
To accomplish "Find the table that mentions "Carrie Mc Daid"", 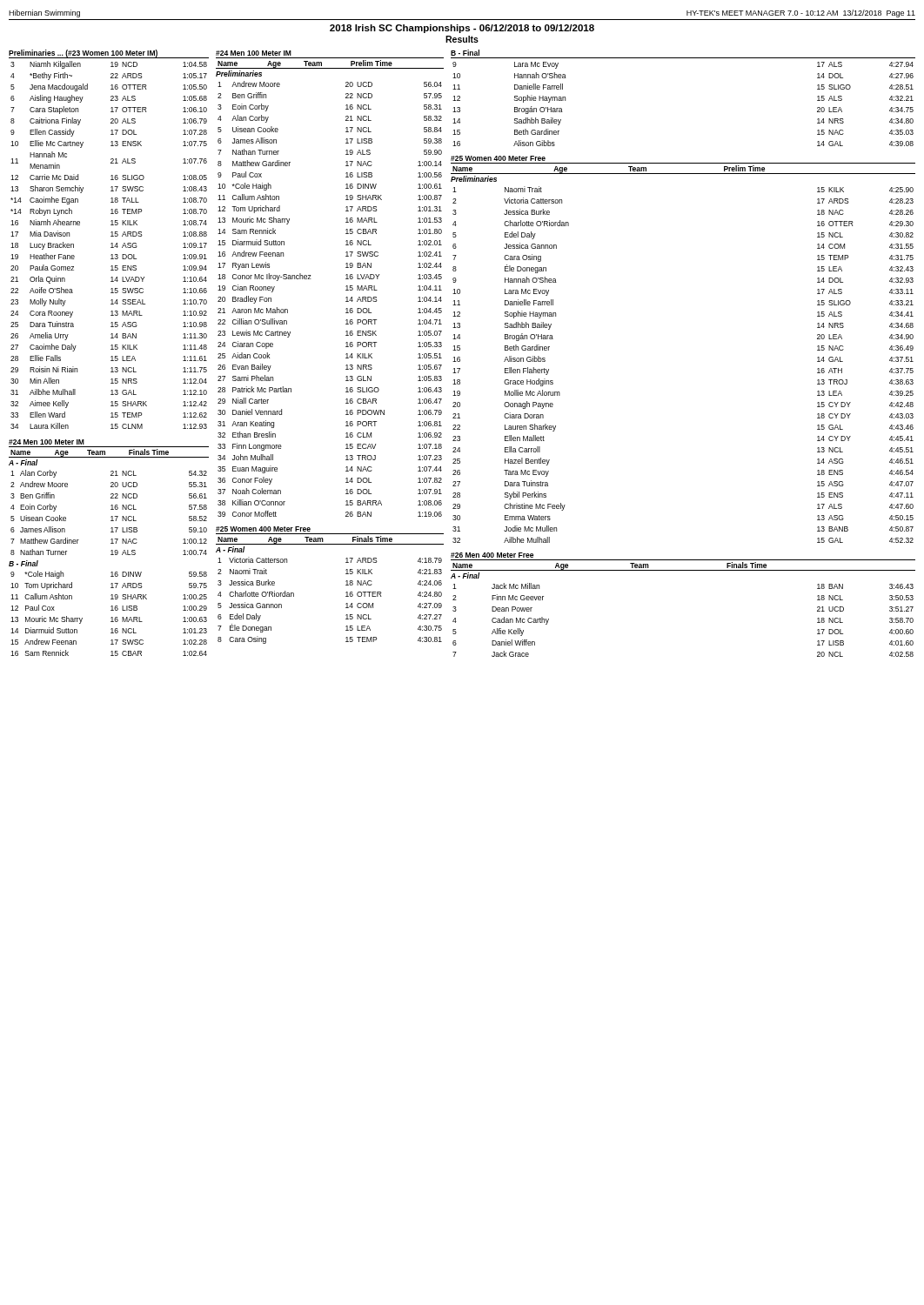I will [x=109, y=246].
